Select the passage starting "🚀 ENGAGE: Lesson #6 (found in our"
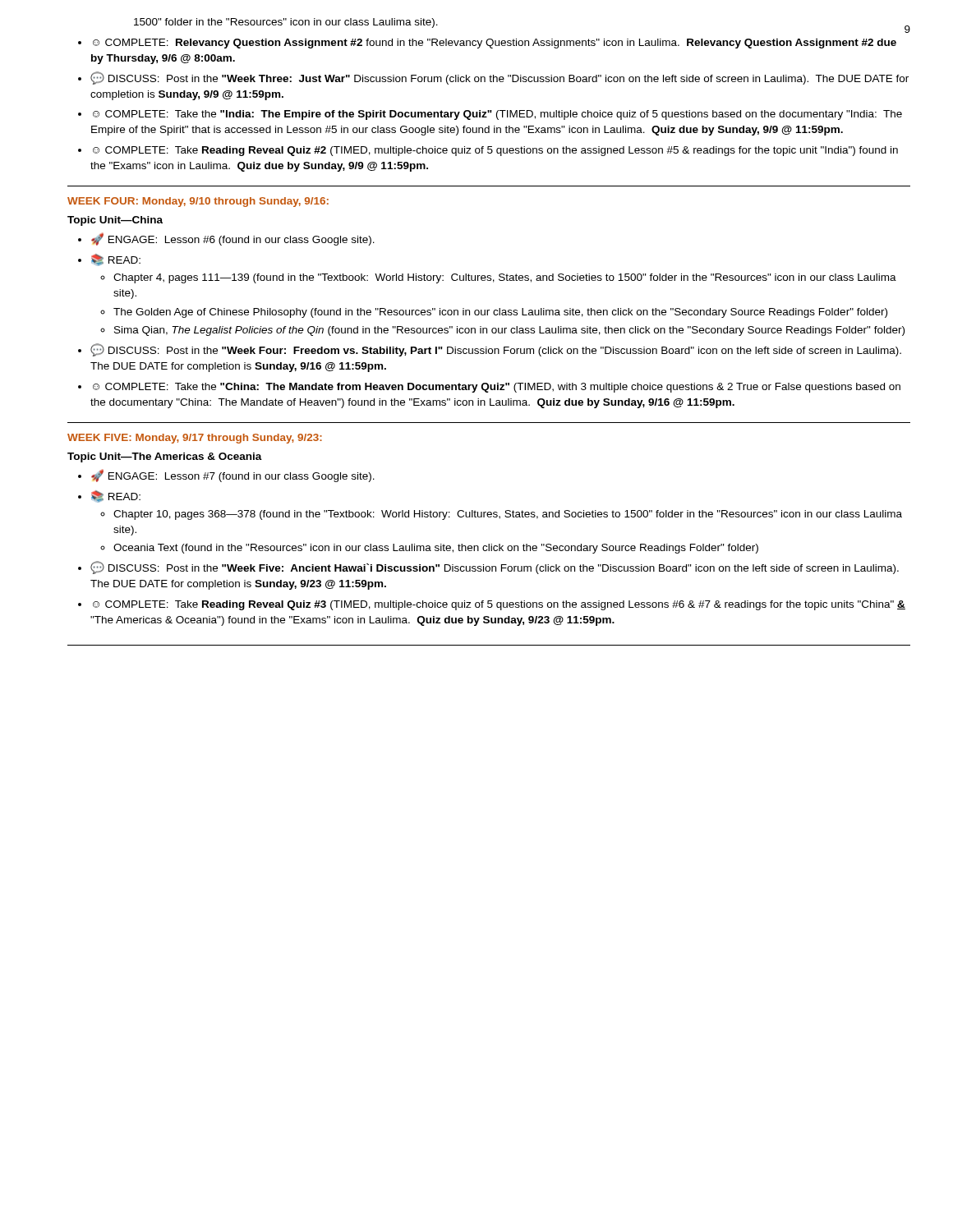Viewport: 953px width, 1232px height. tap(233, 239)
